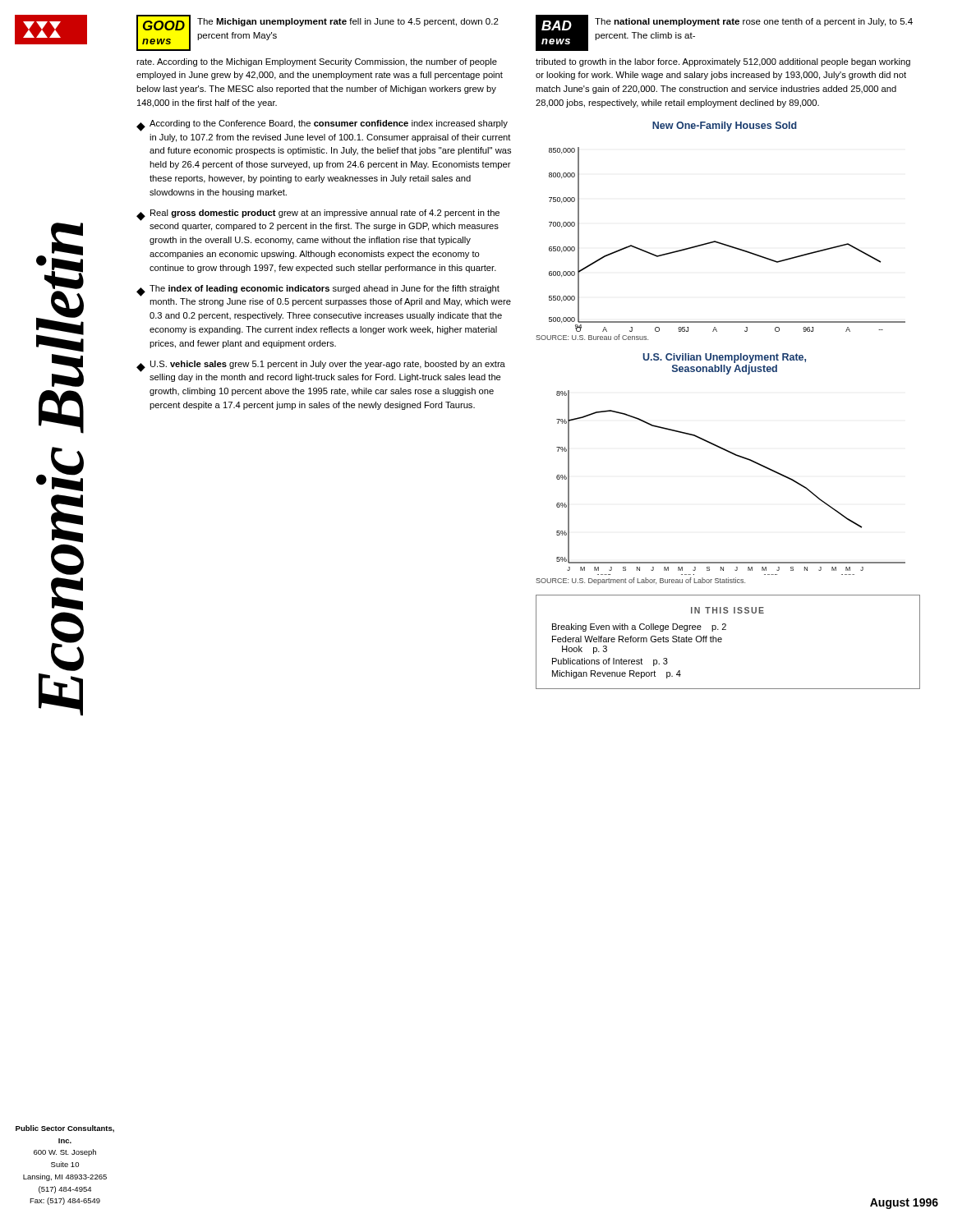Screen dimensions: 1232x953
Task: Click on the logo
Action: (51, 30)
